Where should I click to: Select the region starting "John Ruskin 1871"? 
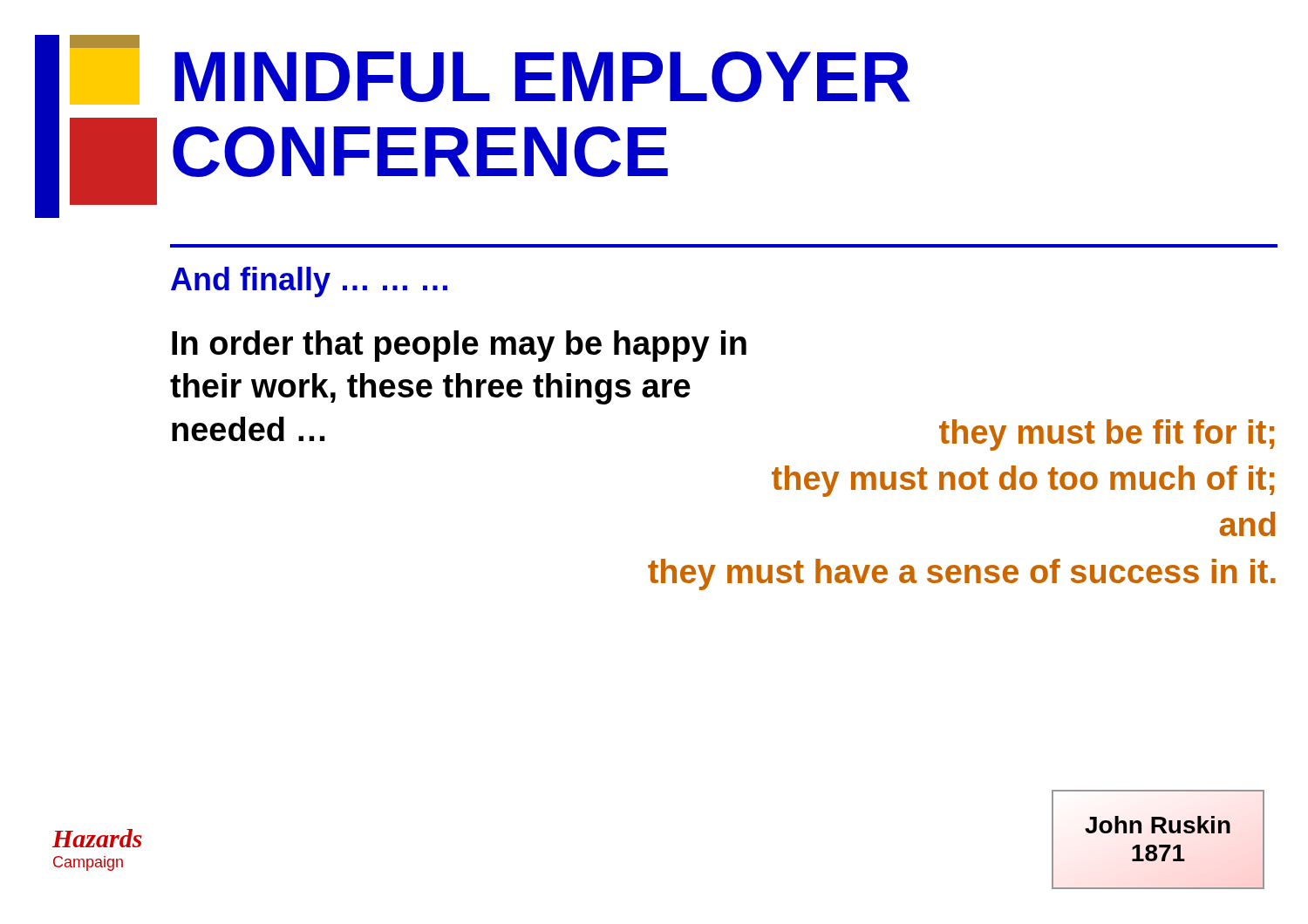point(1158,839)
